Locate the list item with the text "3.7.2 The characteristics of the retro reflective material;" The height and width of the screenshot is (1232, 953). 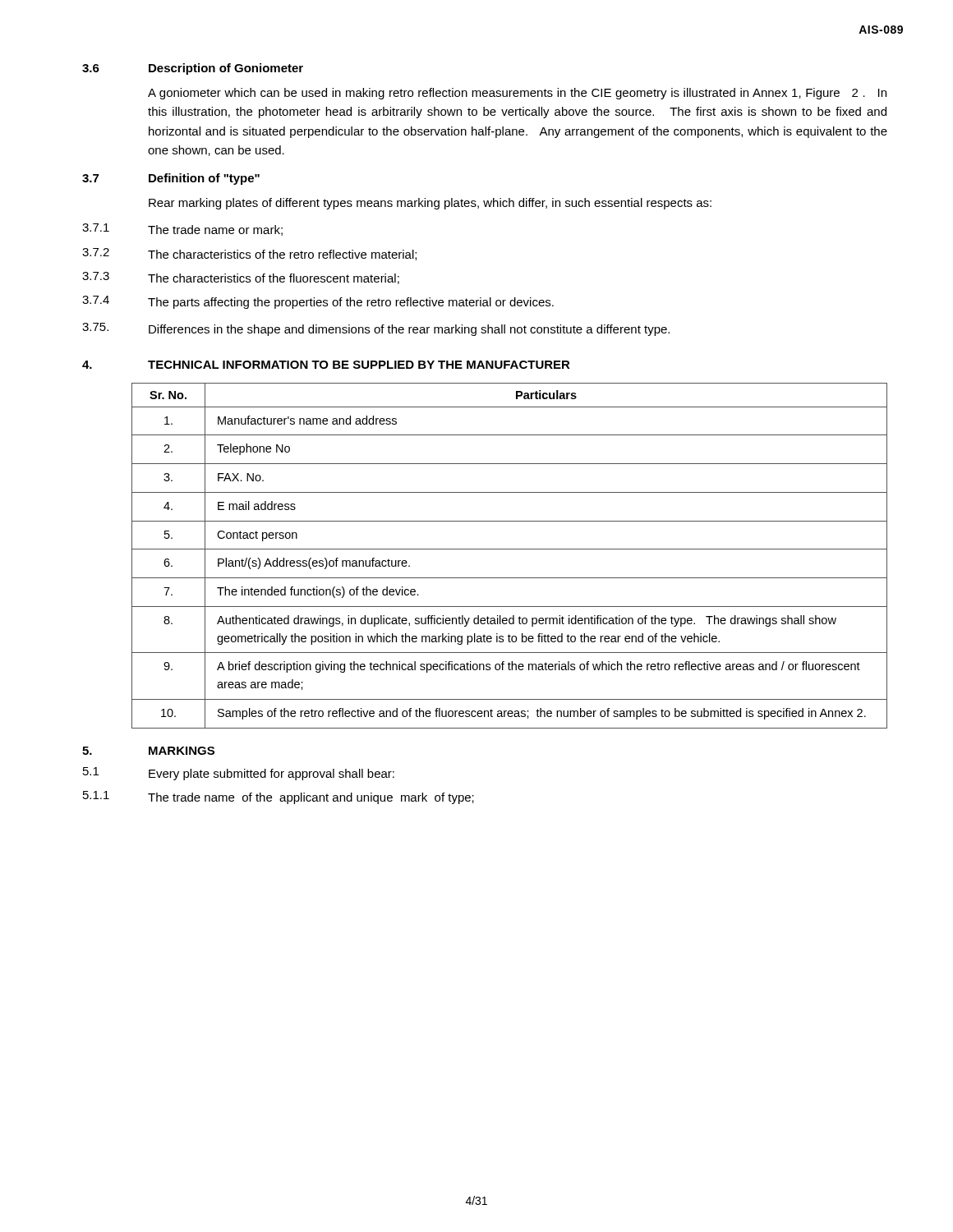click(249, 254)
